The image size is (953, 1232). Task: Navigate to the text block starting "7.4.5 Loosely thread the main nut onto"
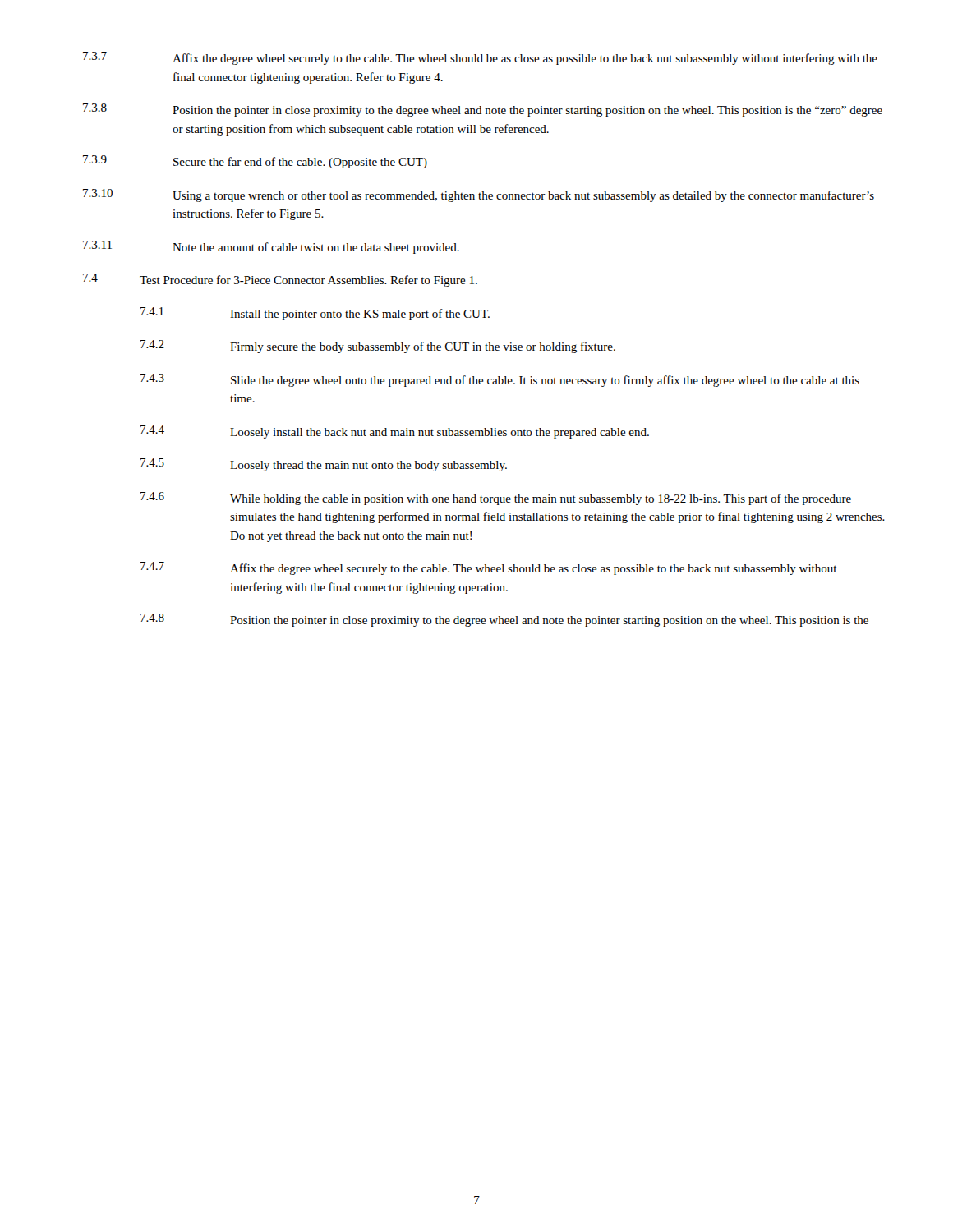pos(513,465)
